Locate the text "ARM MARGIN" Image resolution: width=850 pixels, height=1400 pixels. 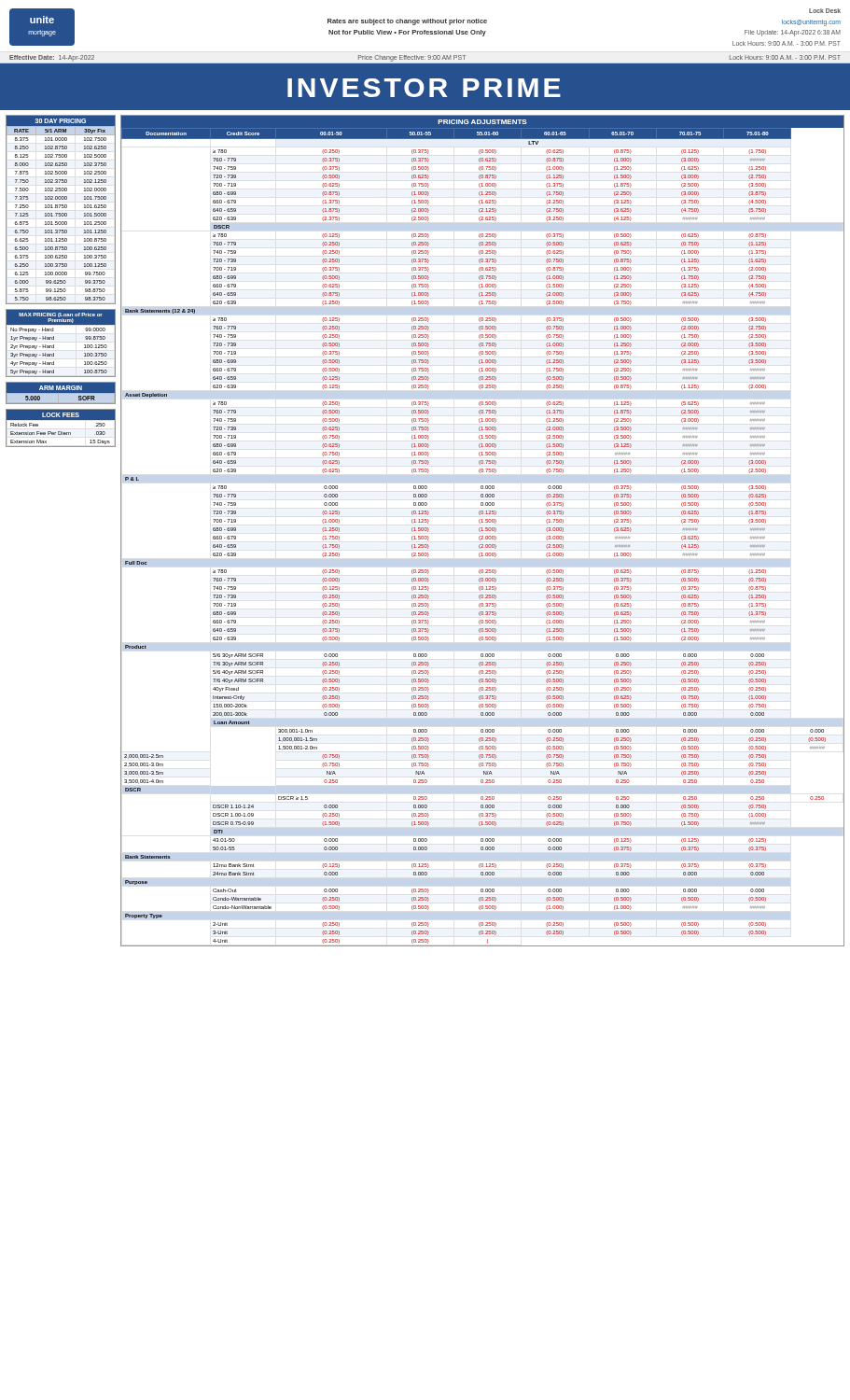[61, 388]
